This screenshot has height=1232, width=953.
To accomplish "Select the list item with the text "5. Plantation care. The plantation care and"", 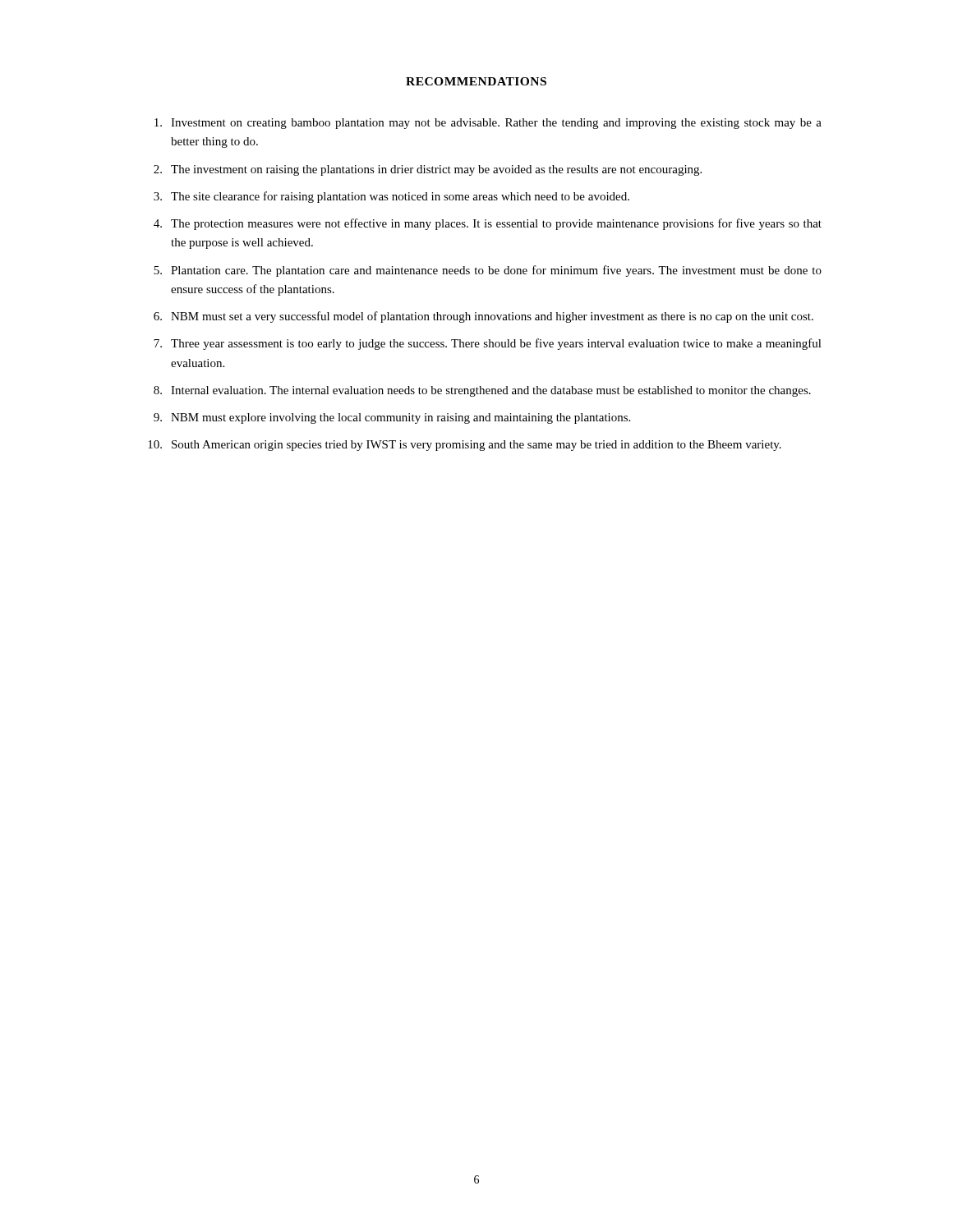I will tap(476, 280).
